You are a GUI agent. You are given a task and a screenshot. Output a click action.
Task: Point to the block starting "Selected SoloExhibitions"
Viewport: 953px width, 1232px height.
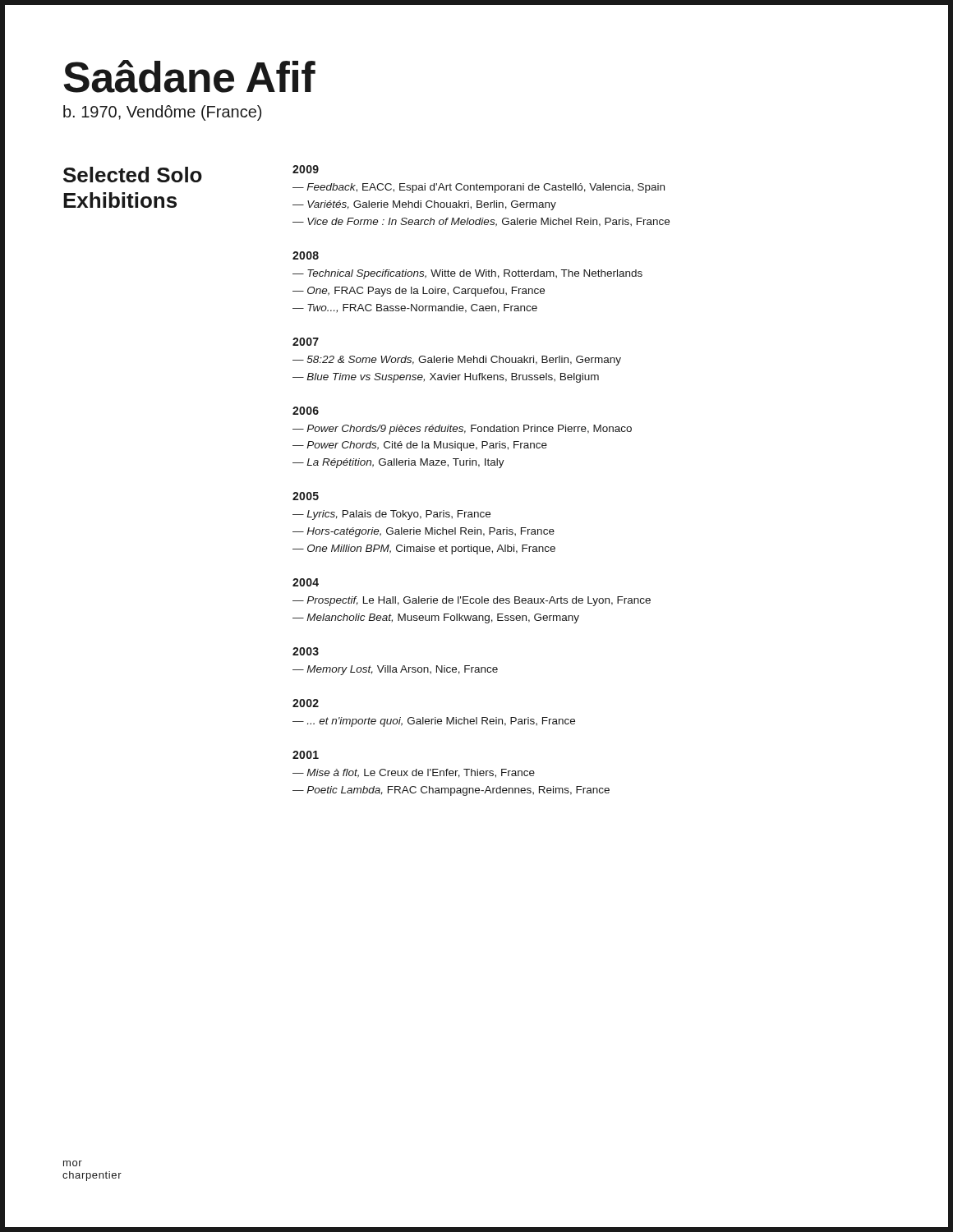[132, 188]
